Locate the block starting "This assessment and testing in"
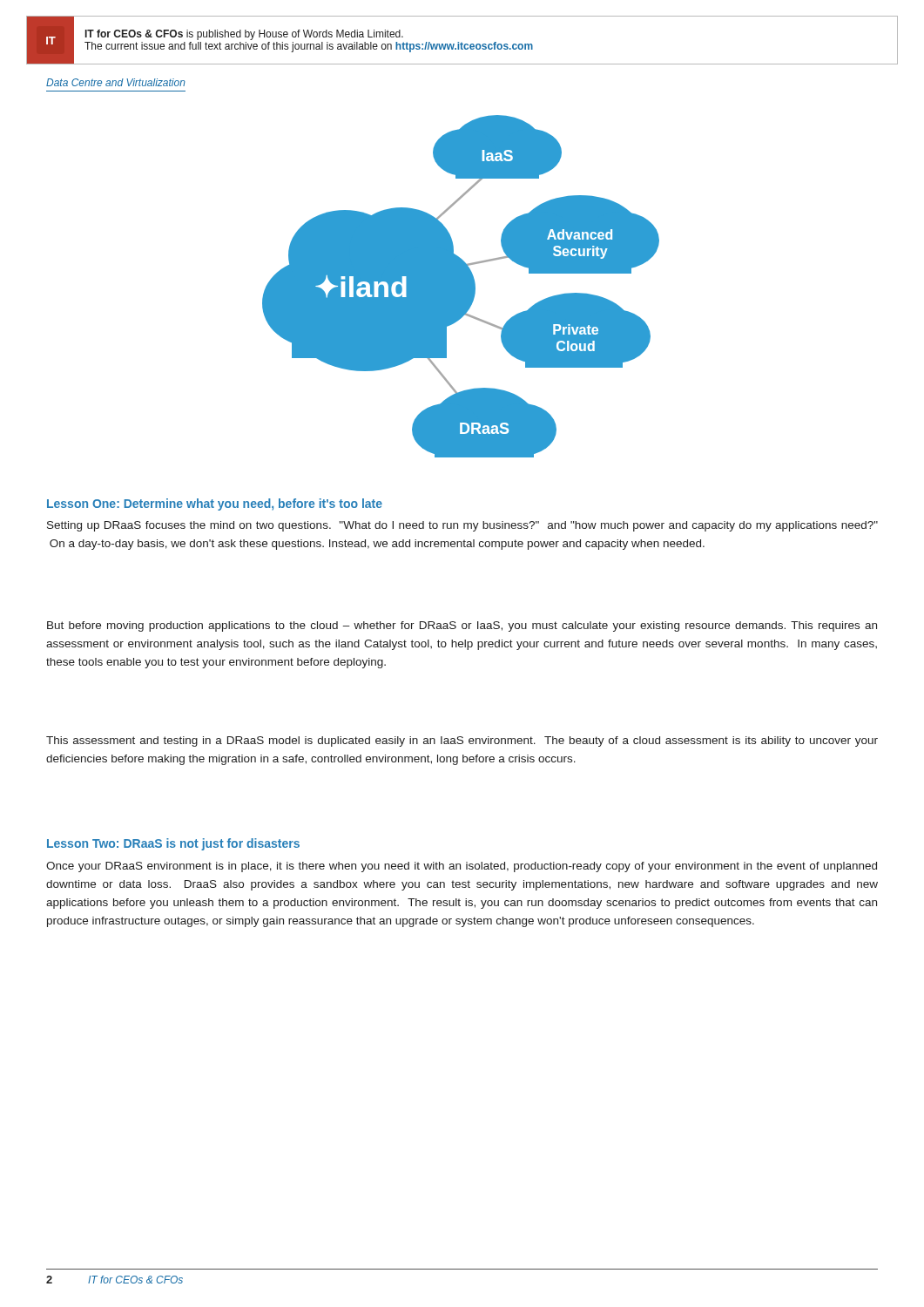Screen dimensions: 1307x924 pos(462,749)
